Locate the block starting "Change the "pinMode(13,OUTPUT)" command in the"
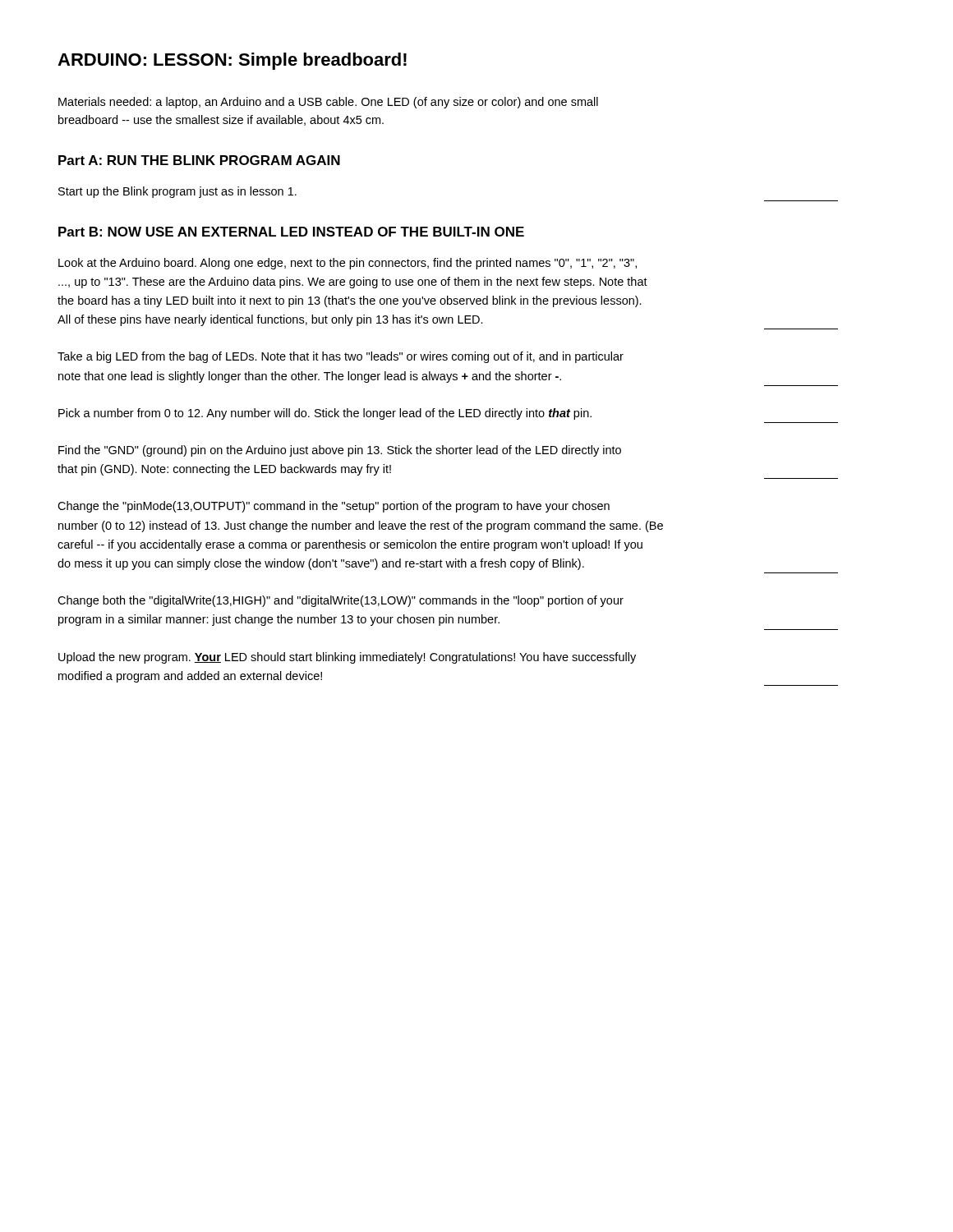This screenshot has height=1232, width=953. pyautogui.click(x=360, y=535)
